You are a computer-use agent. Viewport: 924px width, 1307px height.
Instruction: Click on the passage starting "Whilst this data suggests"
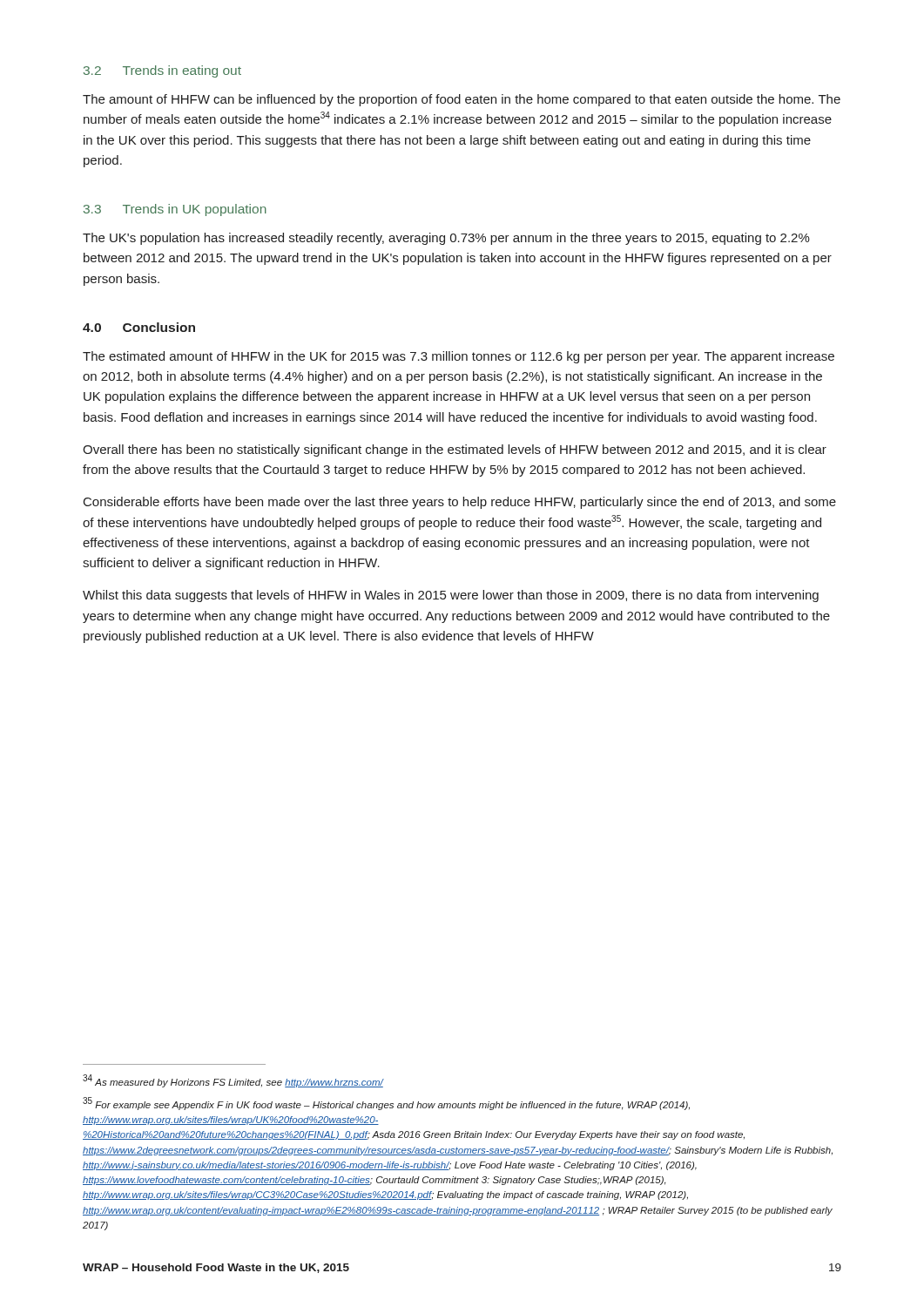pyautogui.click(x=462, y=615)
